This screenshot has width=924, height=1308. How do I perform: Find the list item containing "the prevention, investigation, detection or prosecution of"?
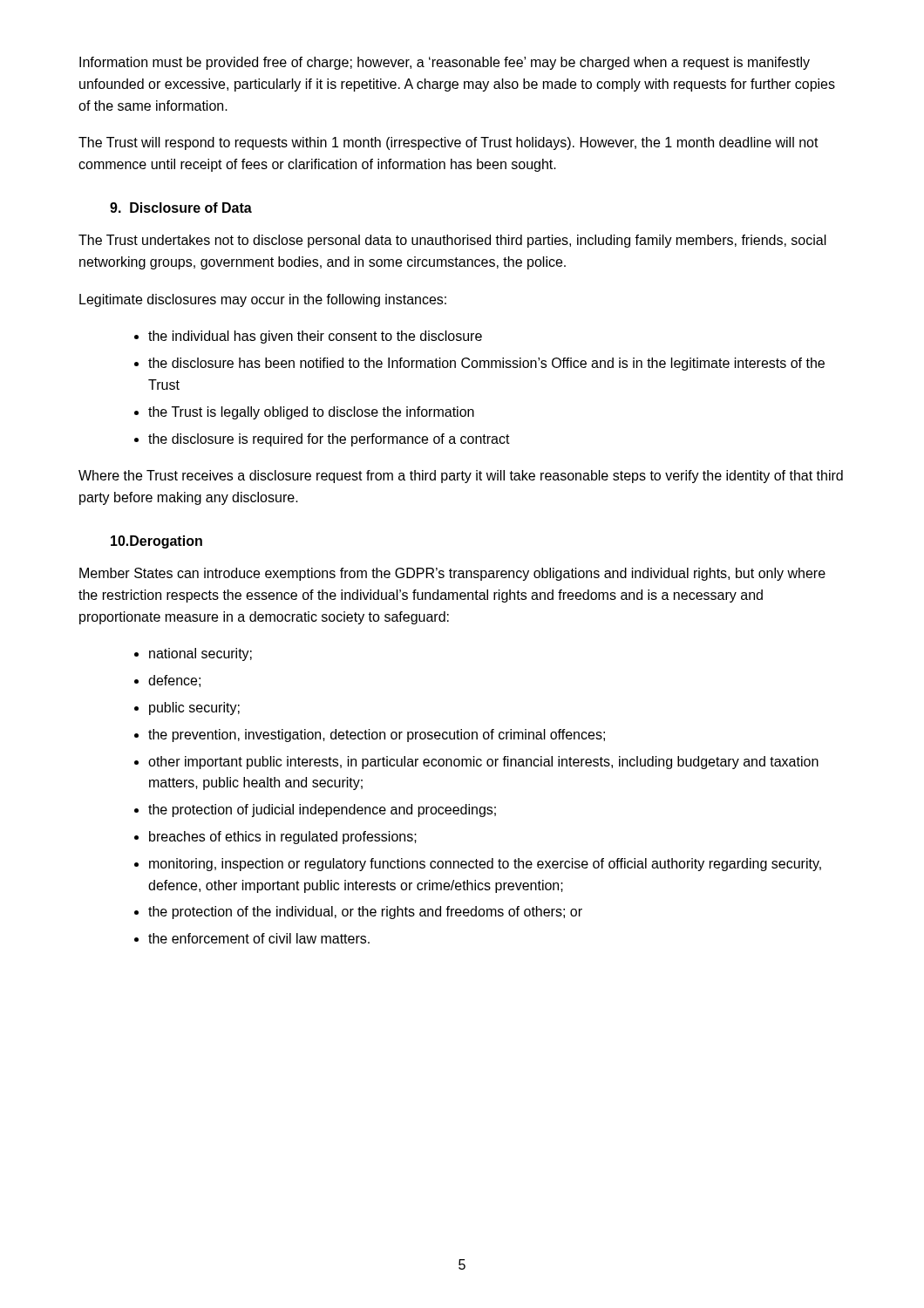377,734
